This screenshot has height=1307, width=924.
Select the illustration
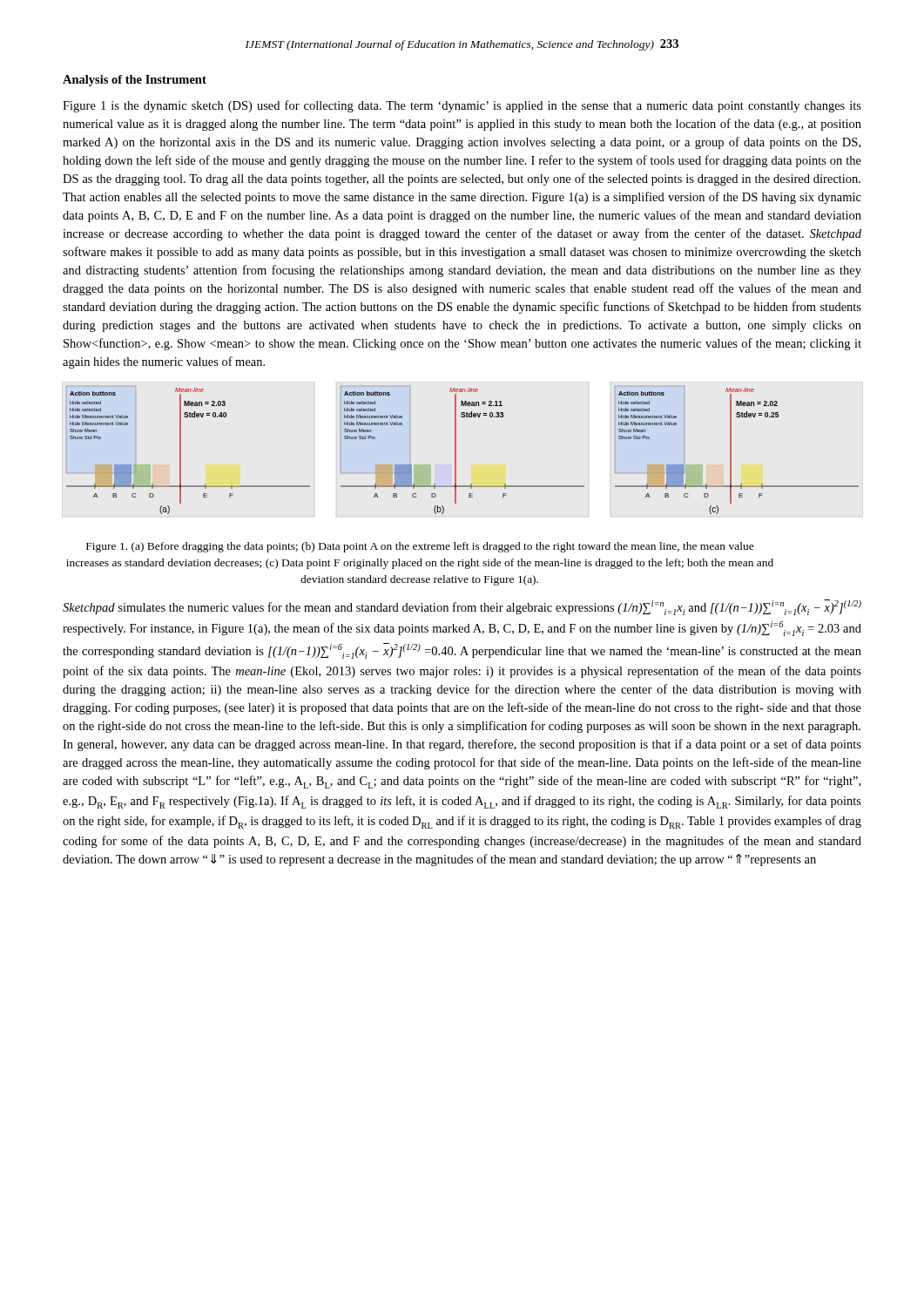click(x=462, y=458)
